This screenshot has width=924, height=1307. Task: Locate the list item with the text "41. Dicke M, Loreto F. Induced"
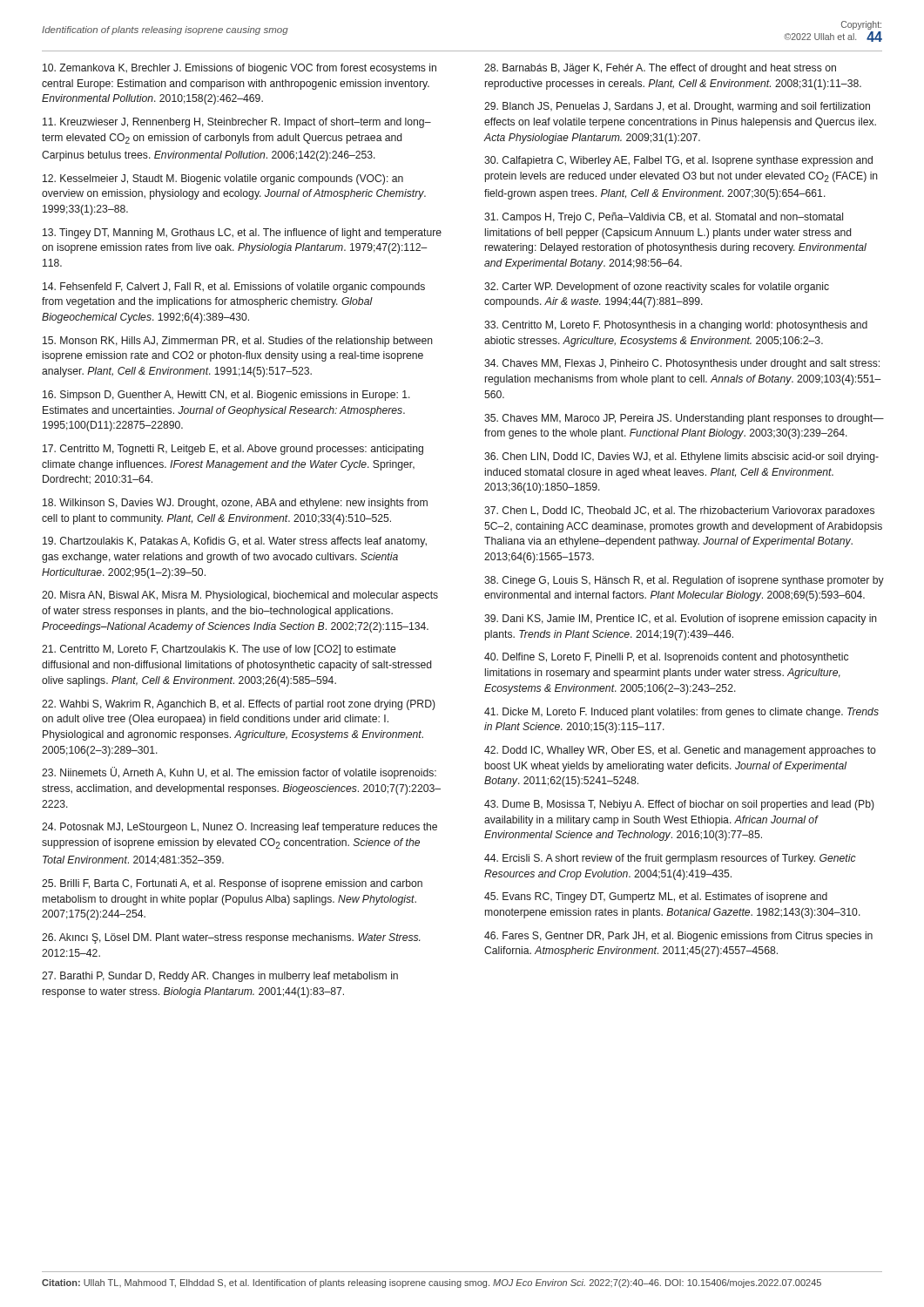coord(681,719)
